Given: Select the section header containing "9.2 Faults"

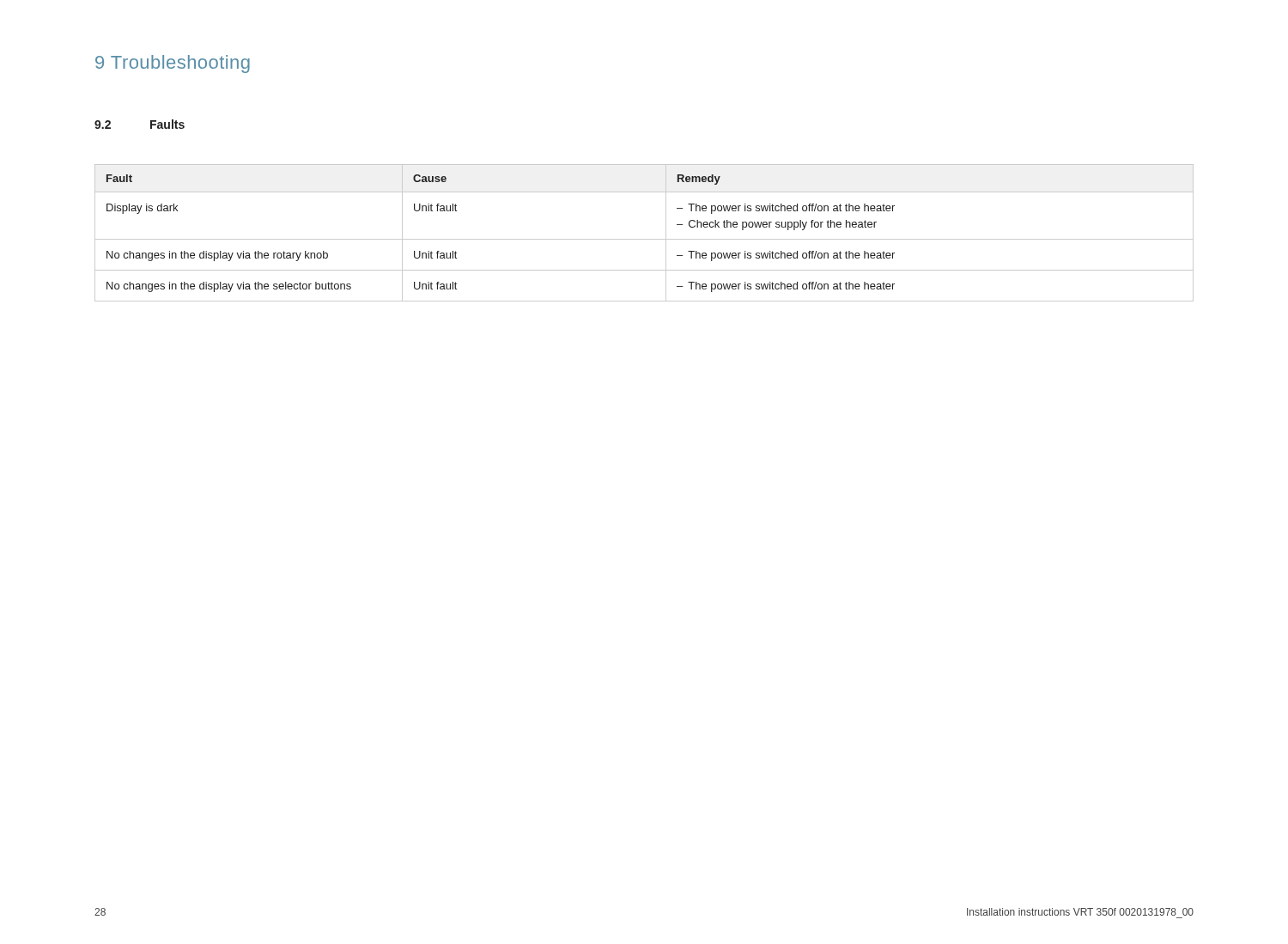Looking at the screenshot, I should (x=140, y=125).
